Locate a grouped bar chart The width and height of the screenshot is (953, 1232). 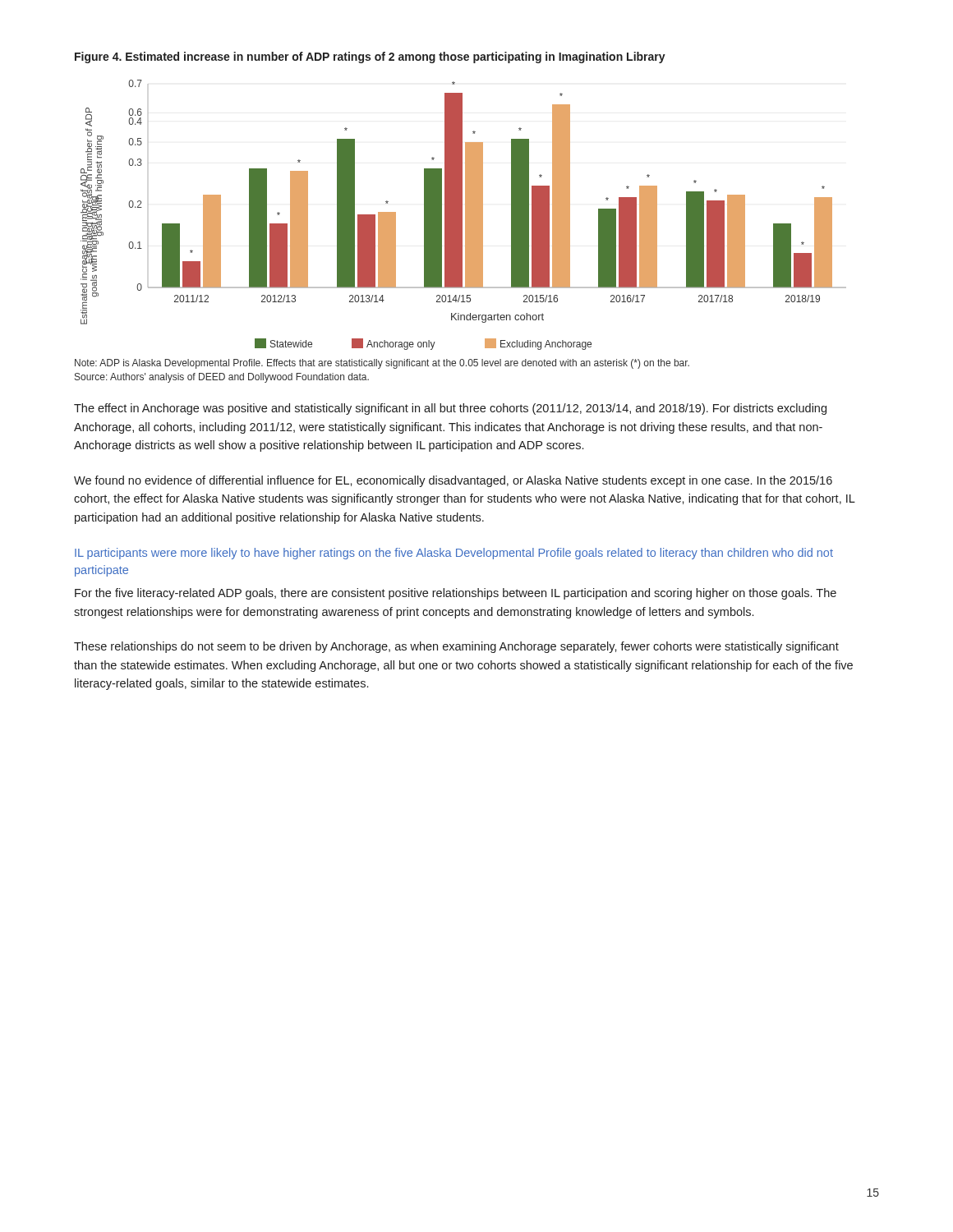468,213
